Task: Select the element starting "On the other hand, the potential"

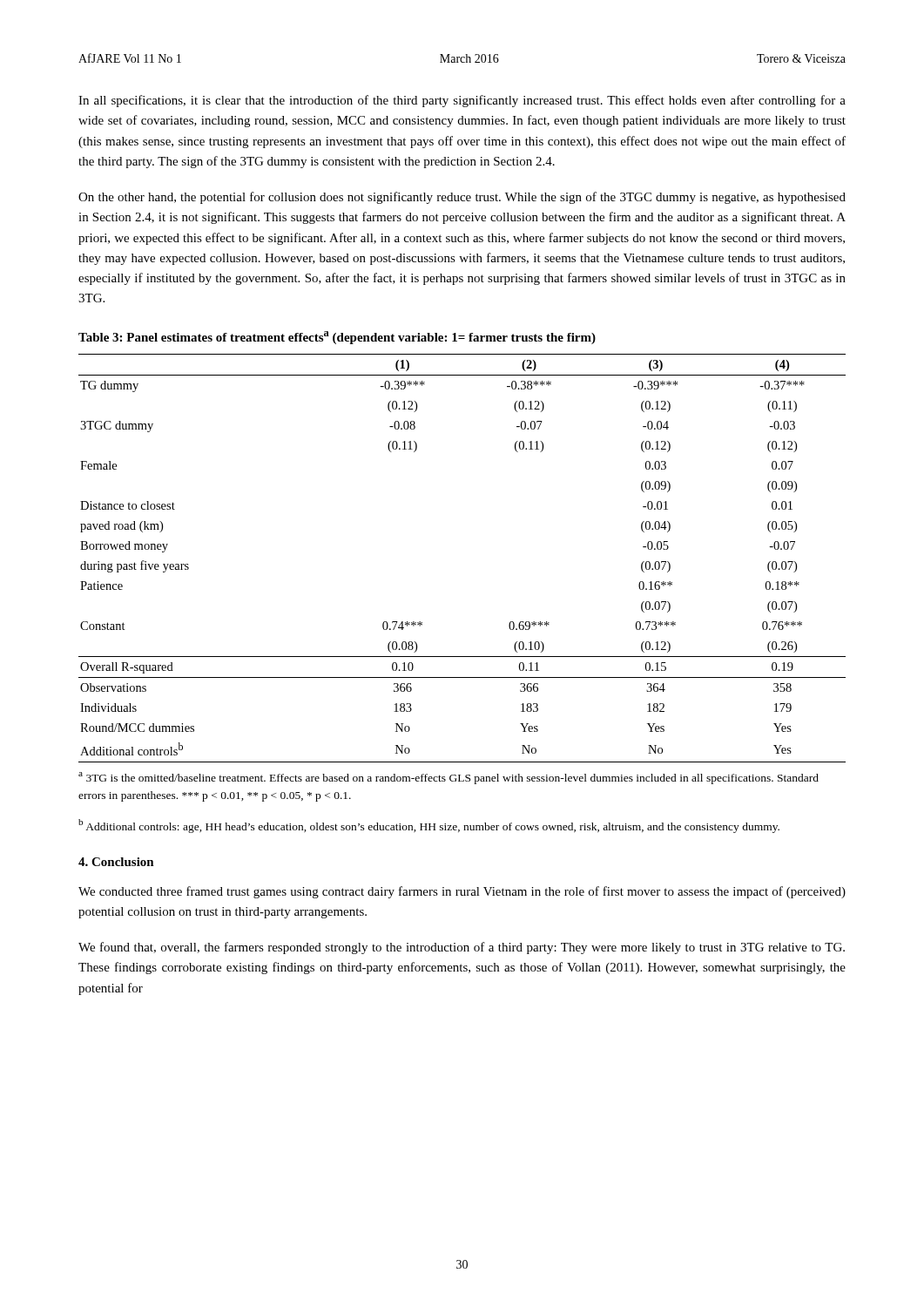Action: (x=462, y=248)
